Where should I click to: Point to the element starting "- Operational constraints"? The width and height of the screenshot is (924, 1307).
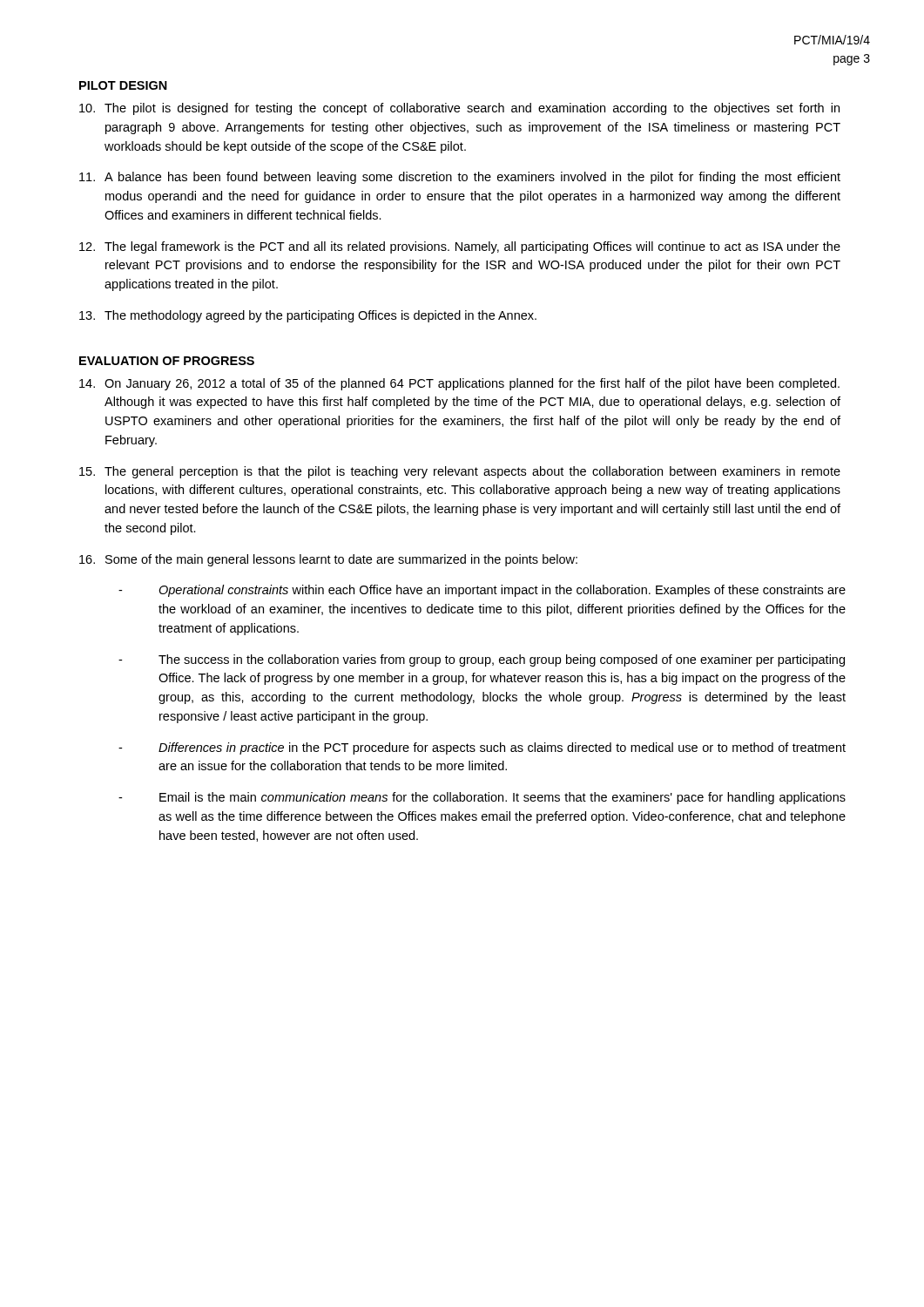coord(462,610)
